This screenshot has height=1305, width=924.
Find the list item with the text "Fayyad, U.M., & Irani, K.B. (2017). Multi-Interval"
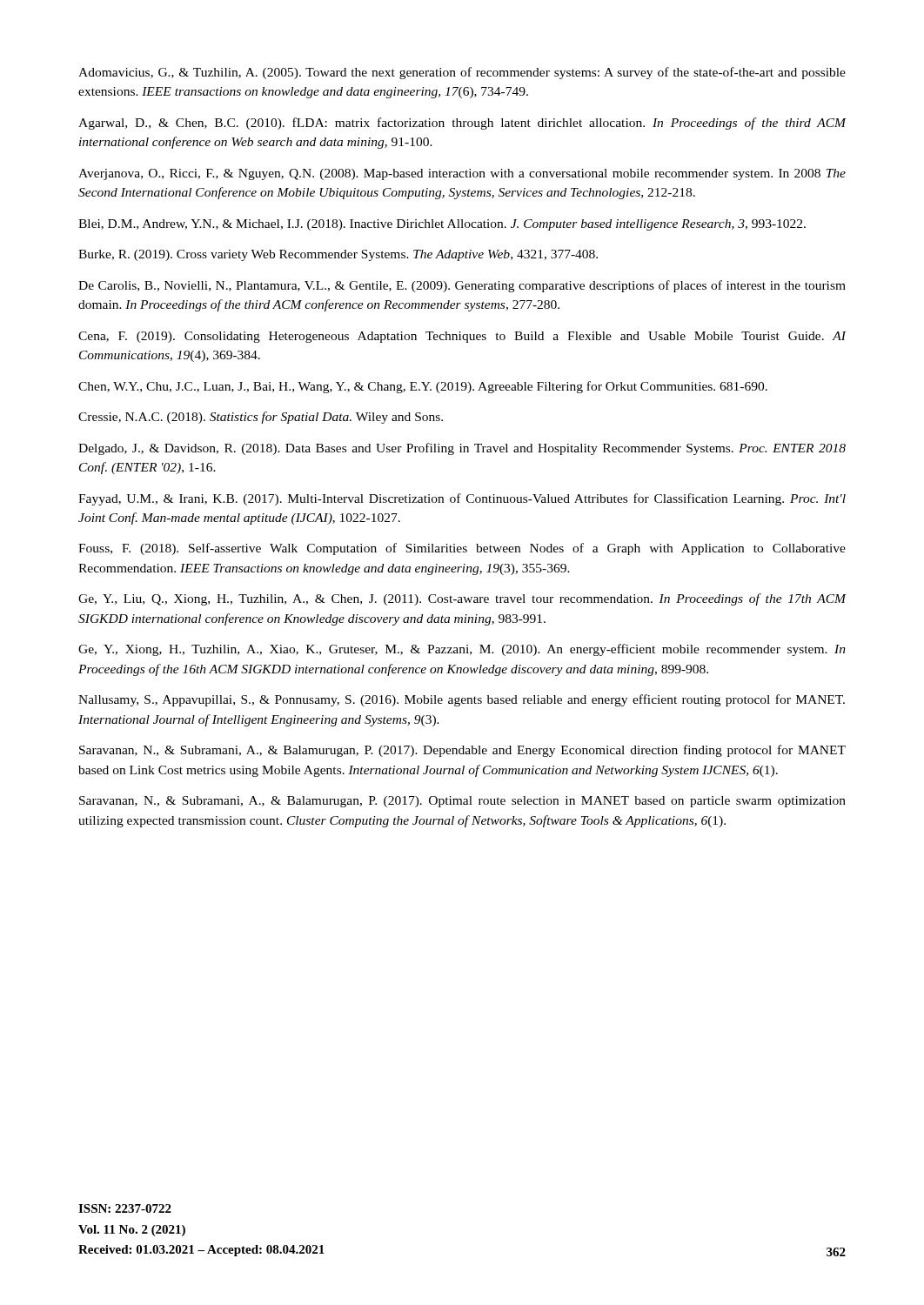click(462, 507)
